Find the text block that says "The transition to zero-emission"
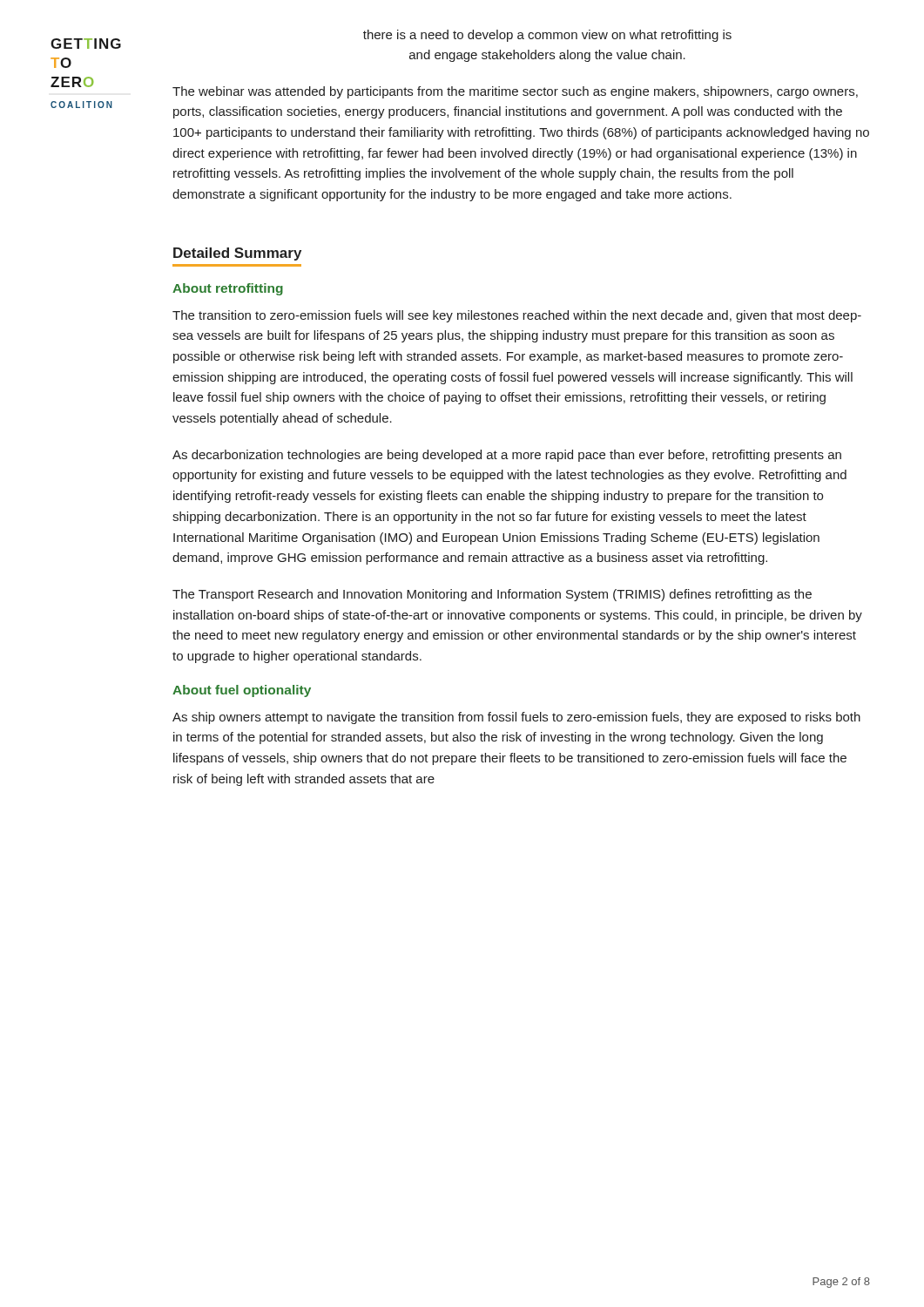924x1307 pixels. pos(517,366)
